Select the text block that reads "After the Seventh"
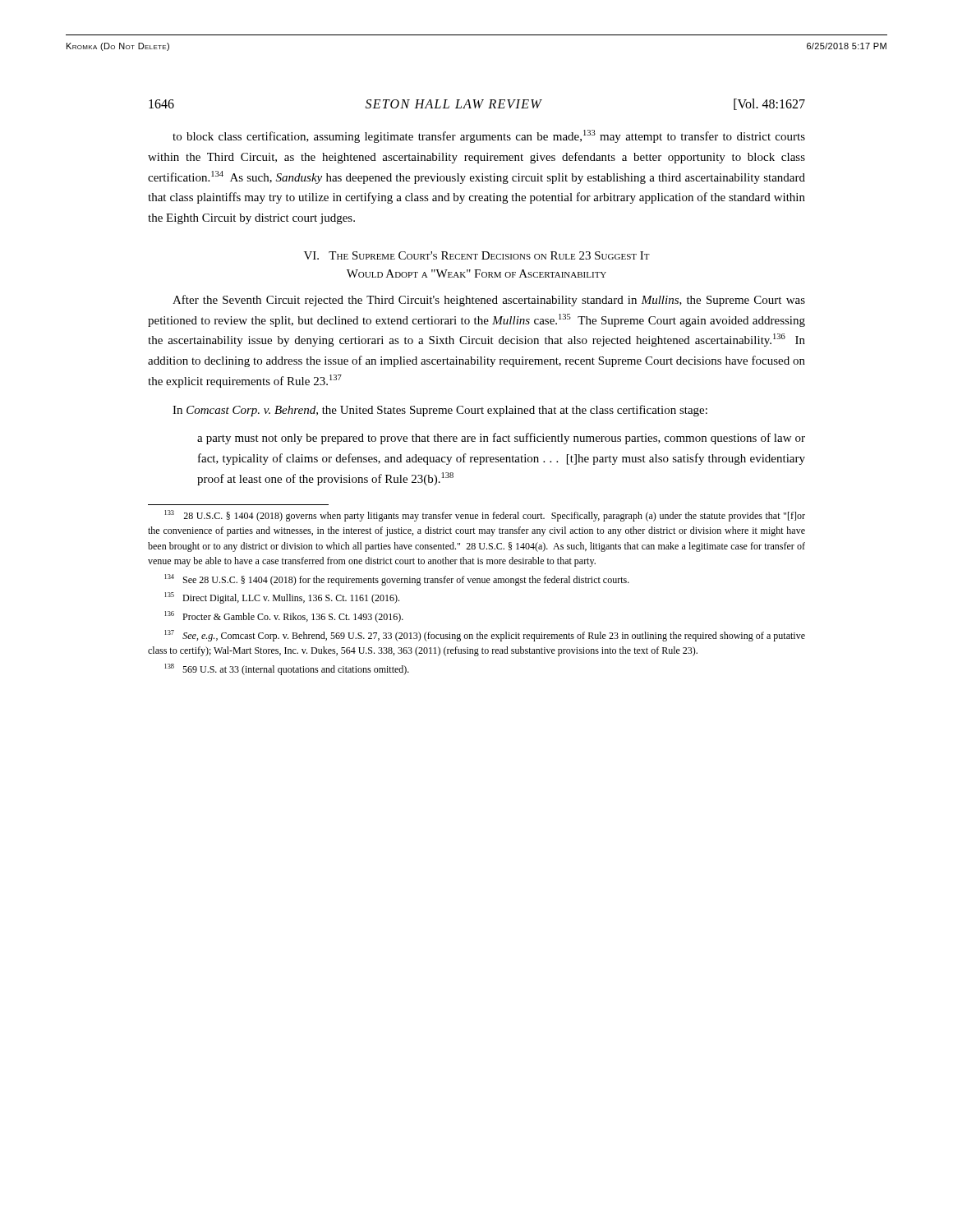The height and width of the screenshot is (1232, 953). (476, 340)
